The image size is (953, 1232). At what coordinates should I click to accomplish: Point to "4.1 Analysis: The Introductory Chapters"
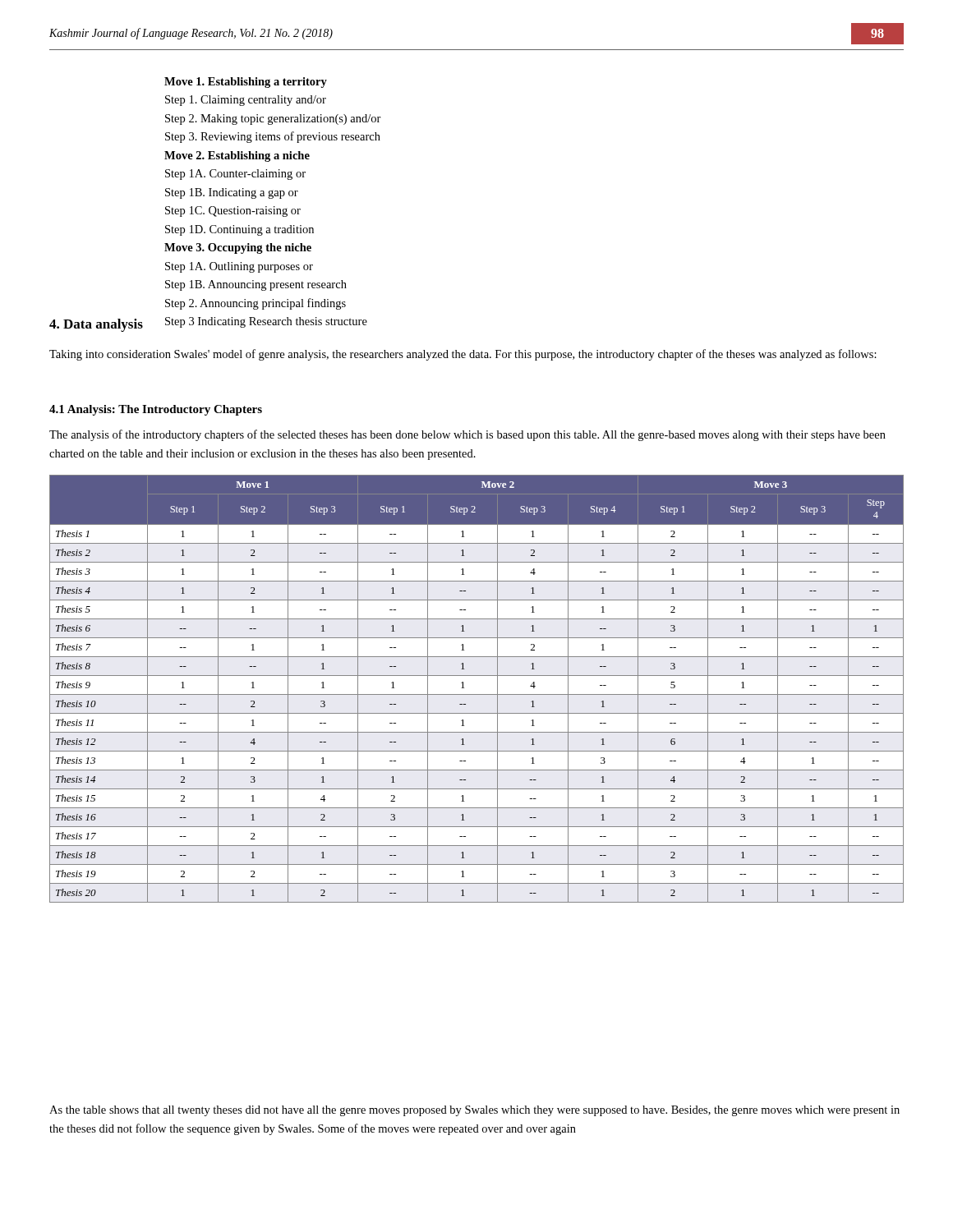[x=156, y=409]
